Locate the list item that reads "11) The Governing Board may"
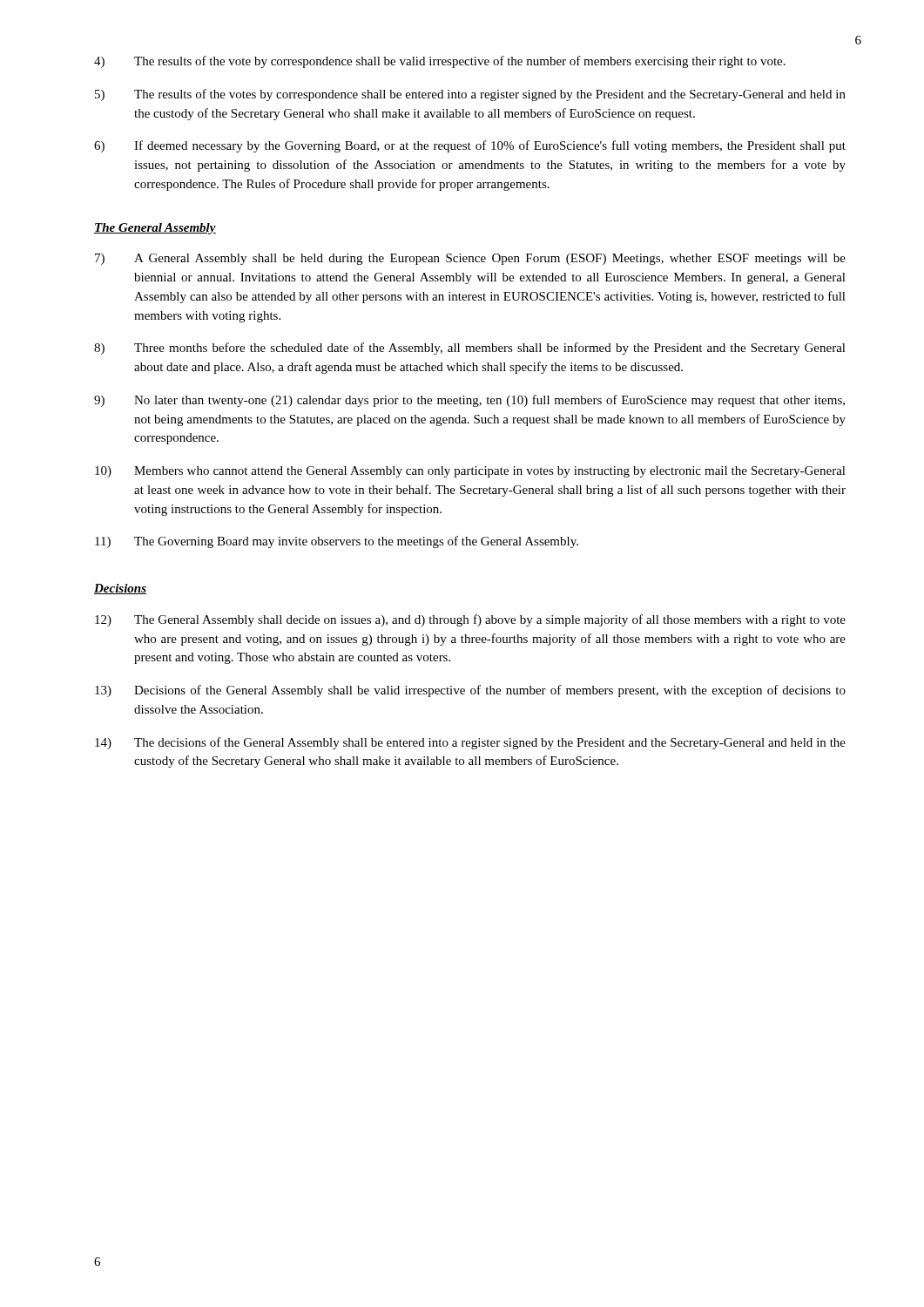The width and height of the screenshot is (924, 1307). 470,542
